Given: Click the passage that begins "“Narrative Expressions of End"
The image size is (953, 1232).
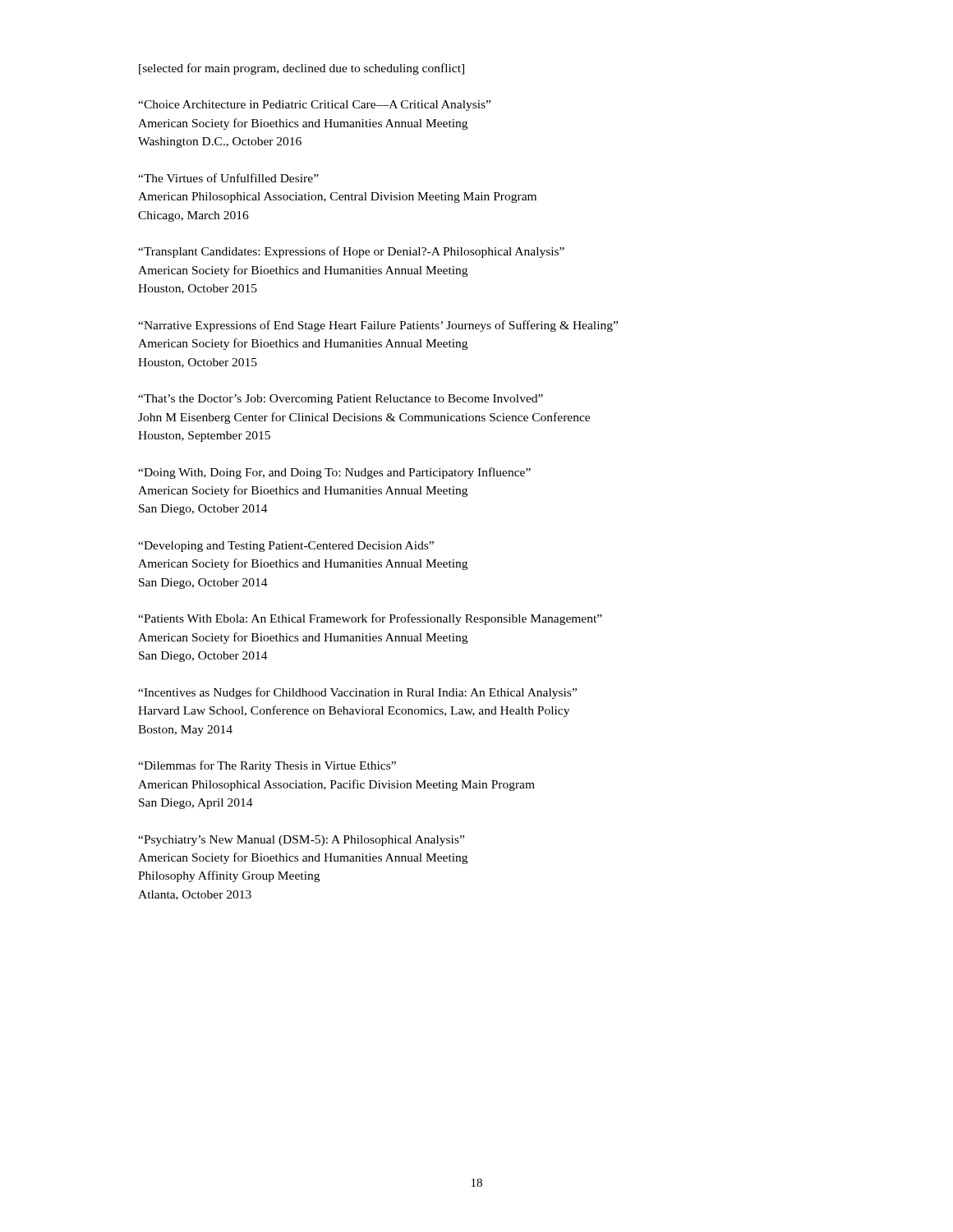Looking at the screenshot, I should pyautogui.click(x=378, y=326).
